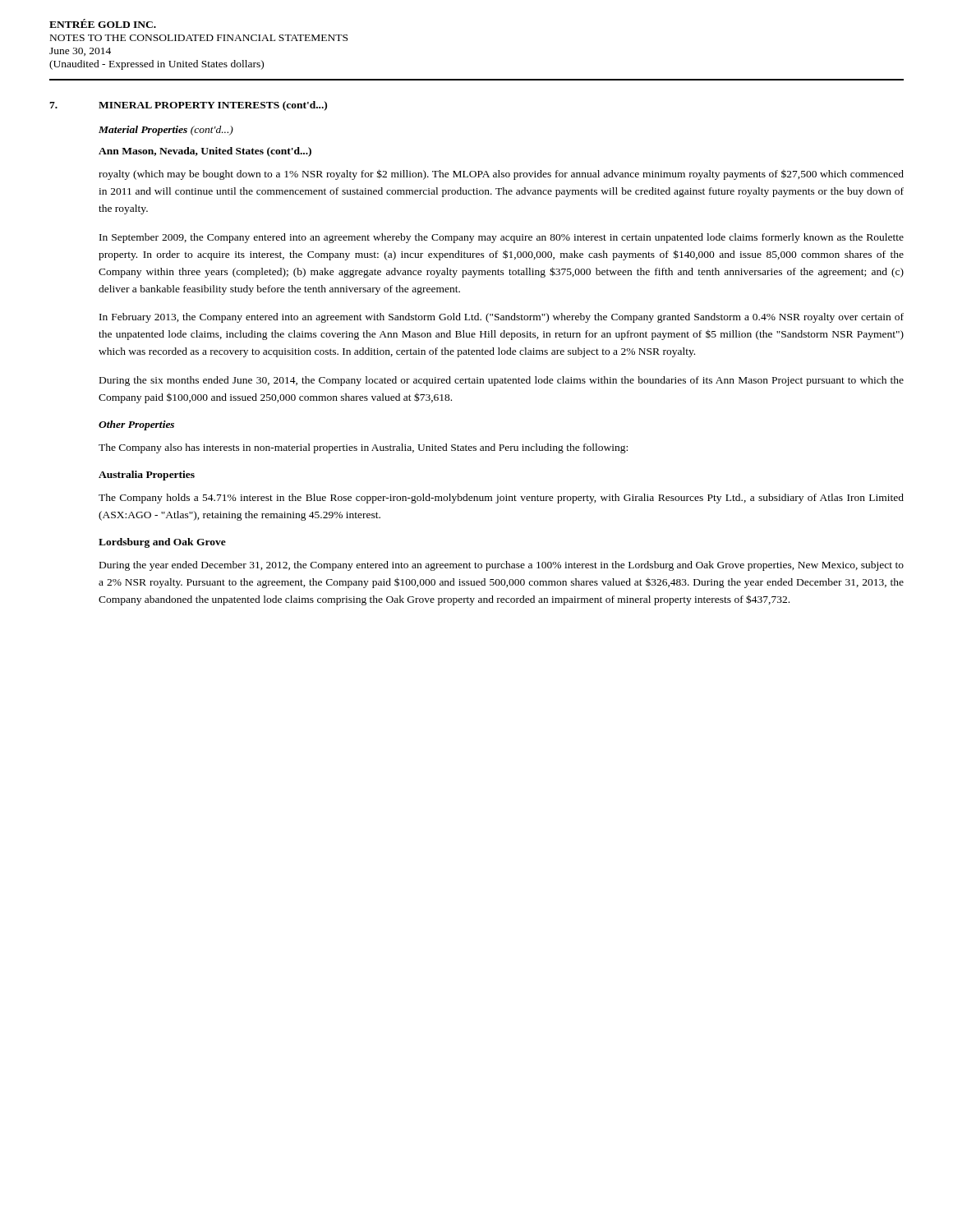Click on the text starting "The Company holds a 54.71% interest in the"
The width and height of the screenshot is (953, 1232).
pos(501,506)
